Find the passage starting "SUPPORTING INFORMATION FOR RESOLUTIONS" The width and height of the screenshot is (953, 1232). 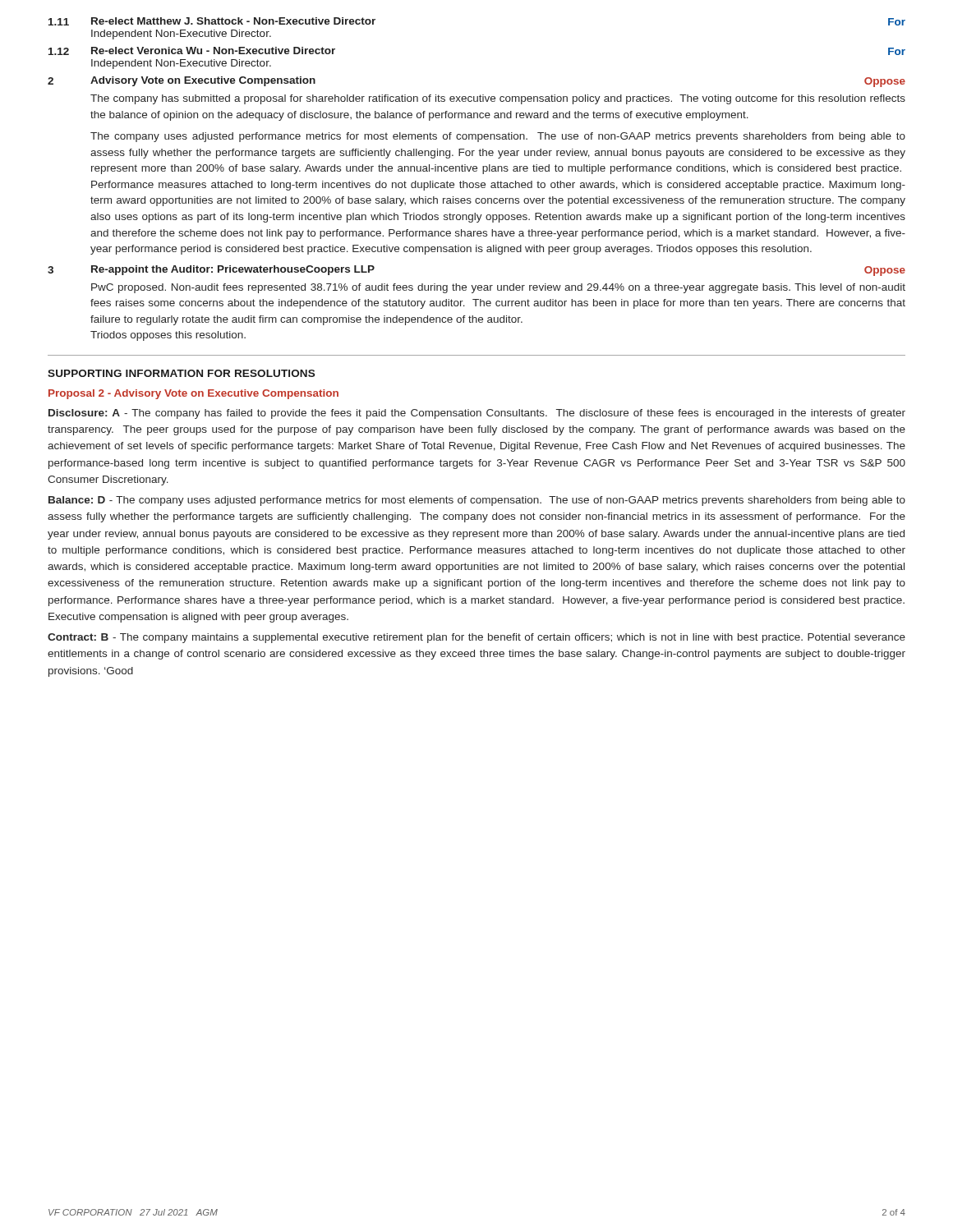(x=181, y=373)
